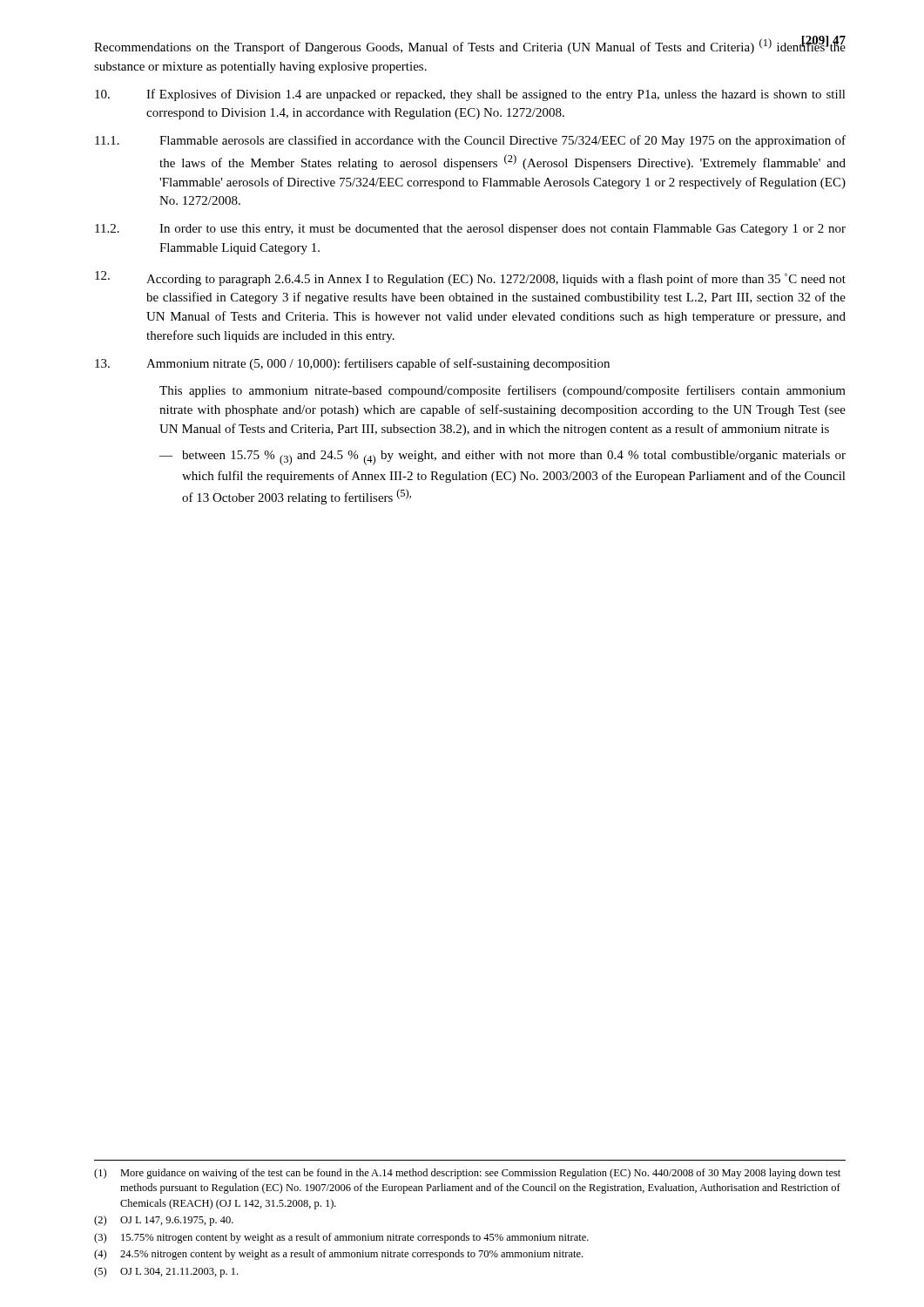Locate the block starting "— between 15.75"
This screenshot has width=924, height=1307.
[x=503, y=477]
